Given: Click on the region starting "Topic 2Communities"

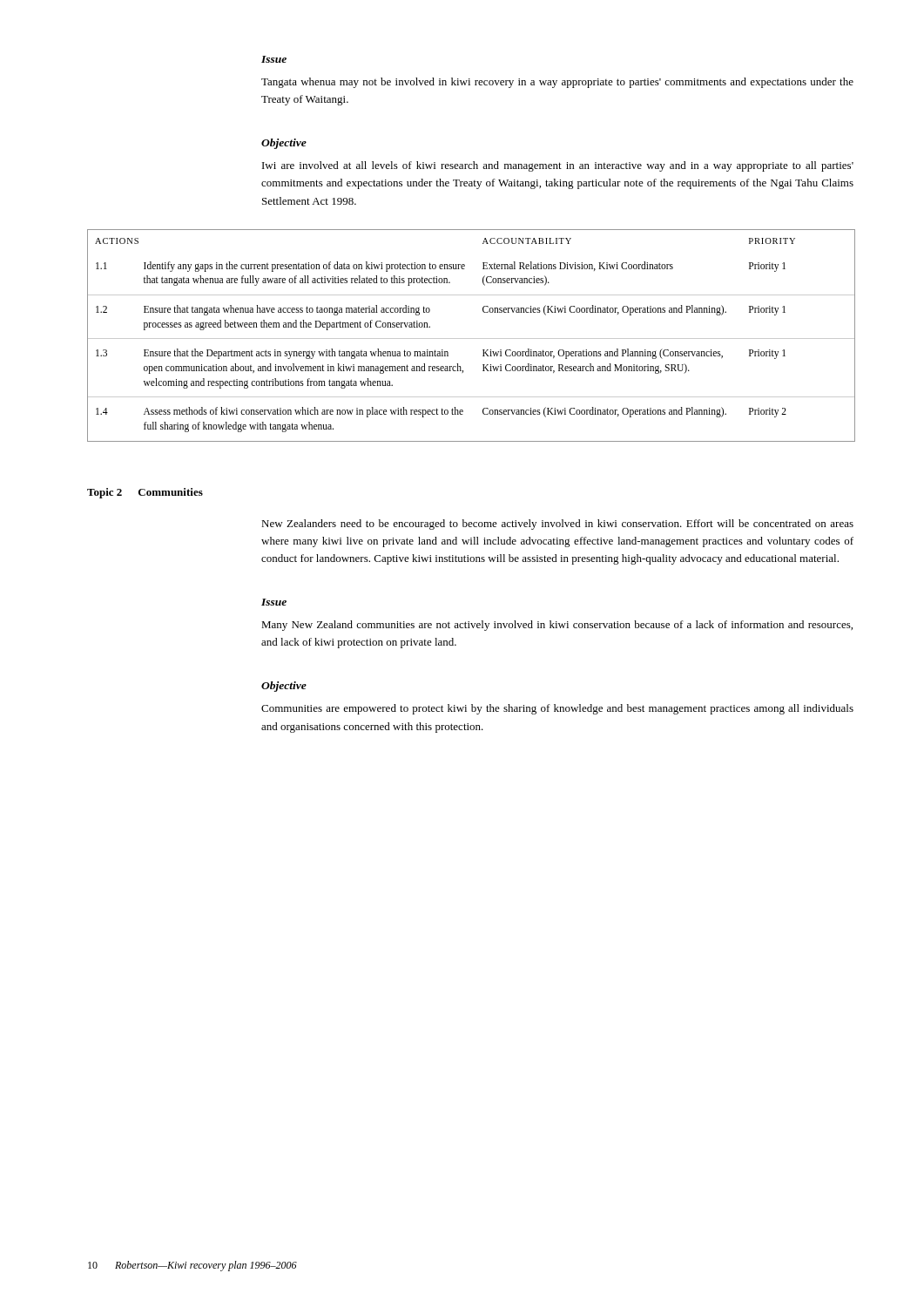Looking at the screenshot, I should pos(145,492).
